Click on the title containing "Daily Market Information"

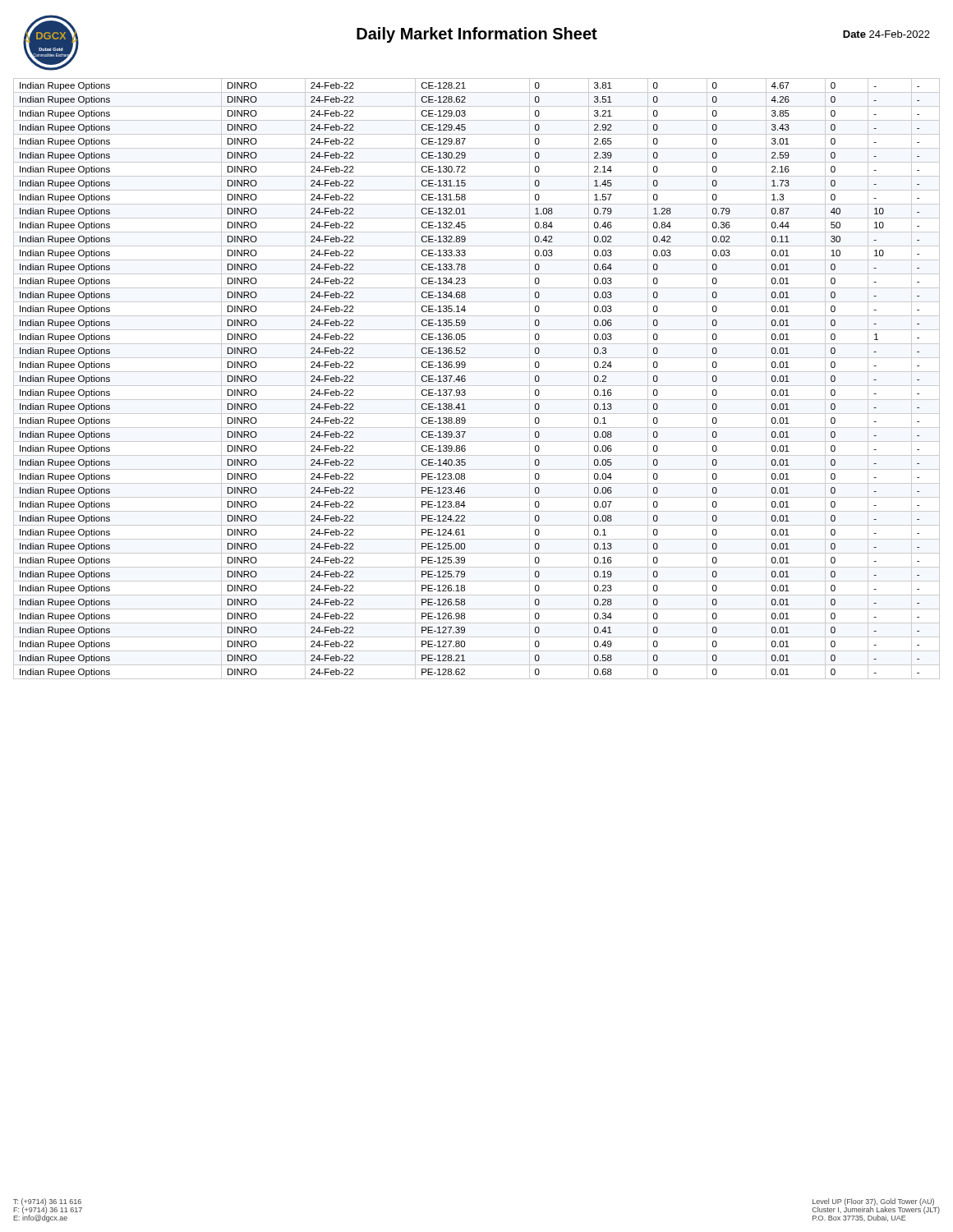(x=476, y=34)
